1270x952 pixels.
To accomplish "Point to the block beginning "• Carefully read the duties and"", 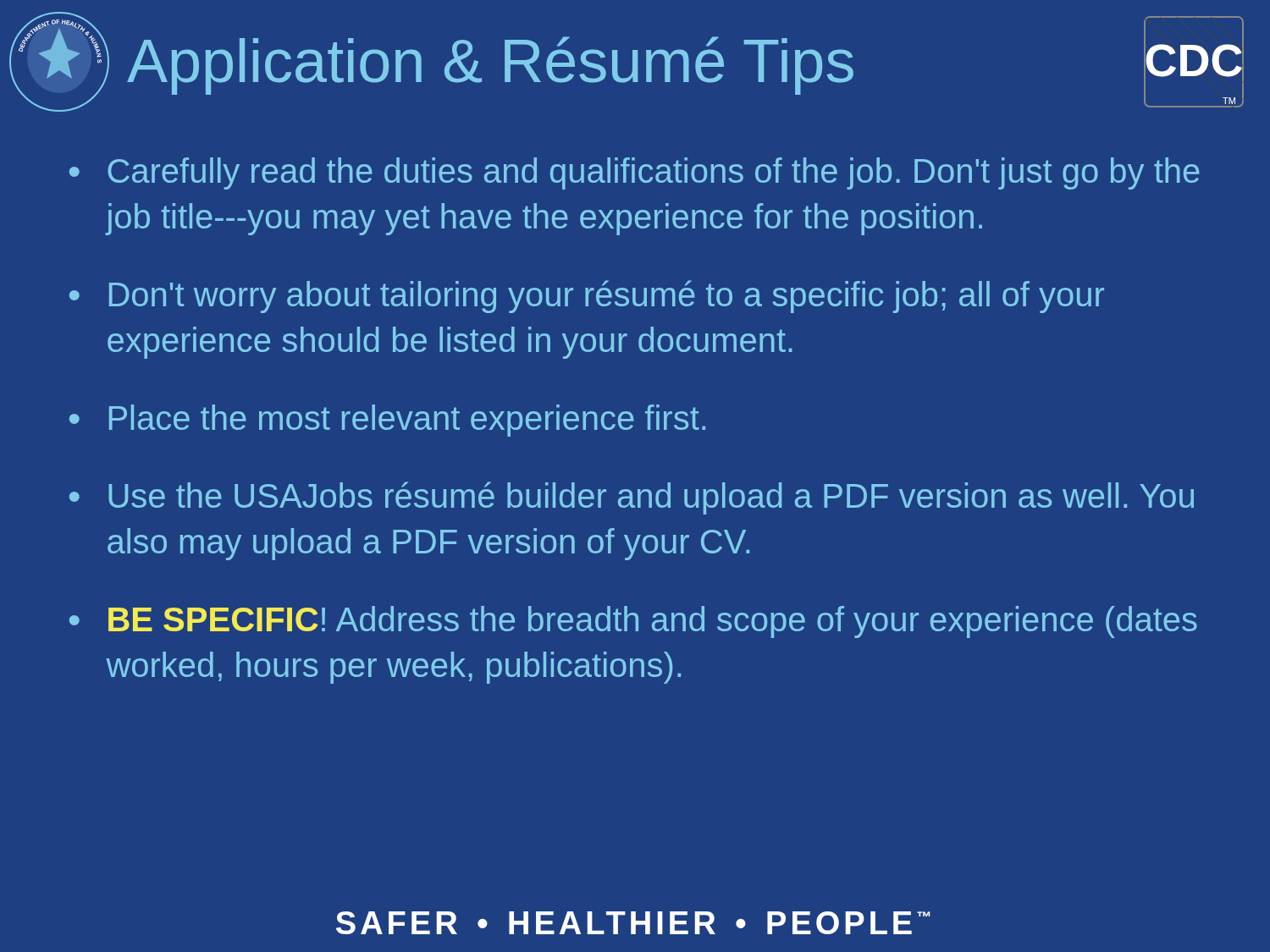I will pos(635,194).
